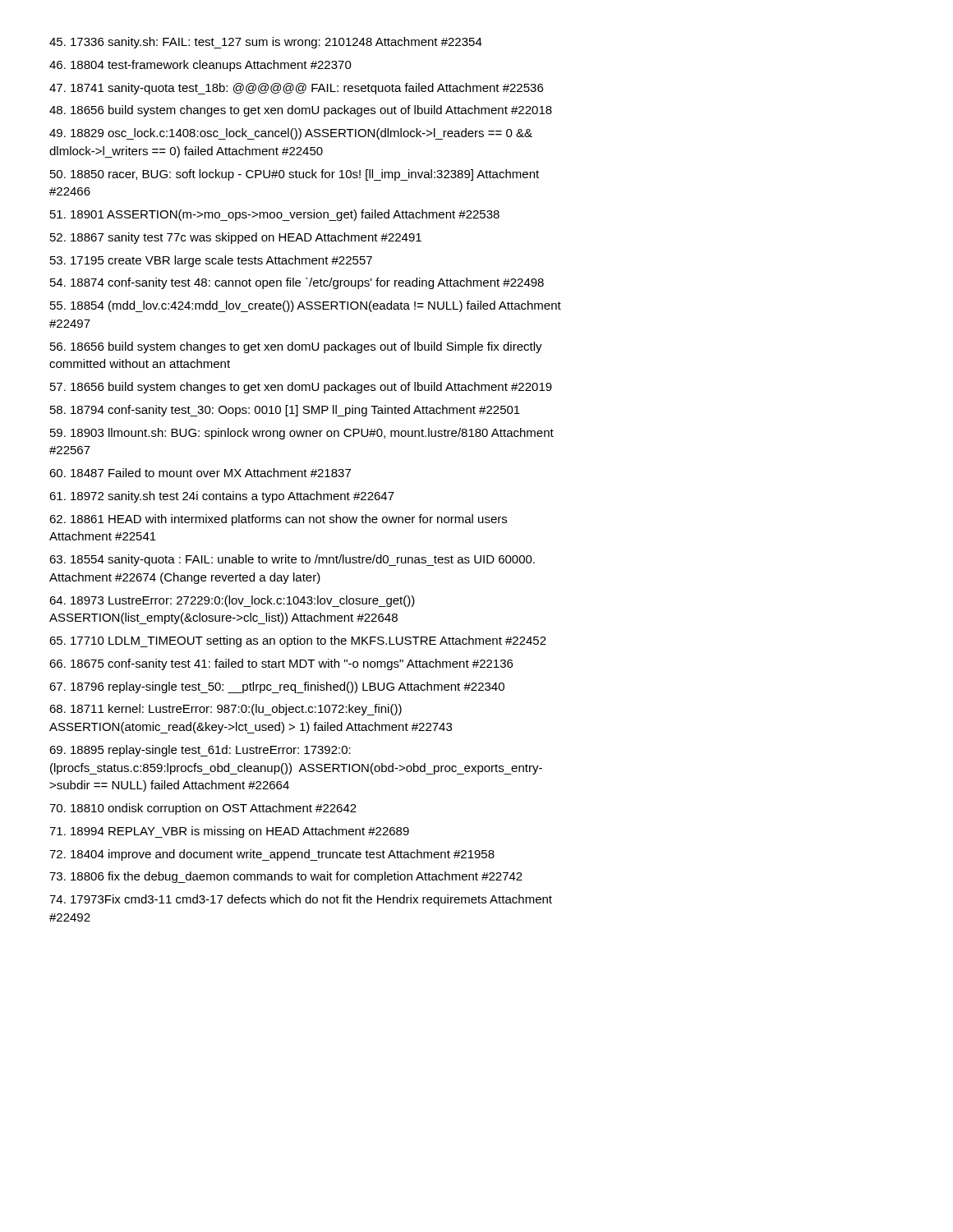Locate the block of text that opens with "62. 18861 HEAD with intermixed platforms can"
The width and height of the screenshot is (953, 1232).
278,527
